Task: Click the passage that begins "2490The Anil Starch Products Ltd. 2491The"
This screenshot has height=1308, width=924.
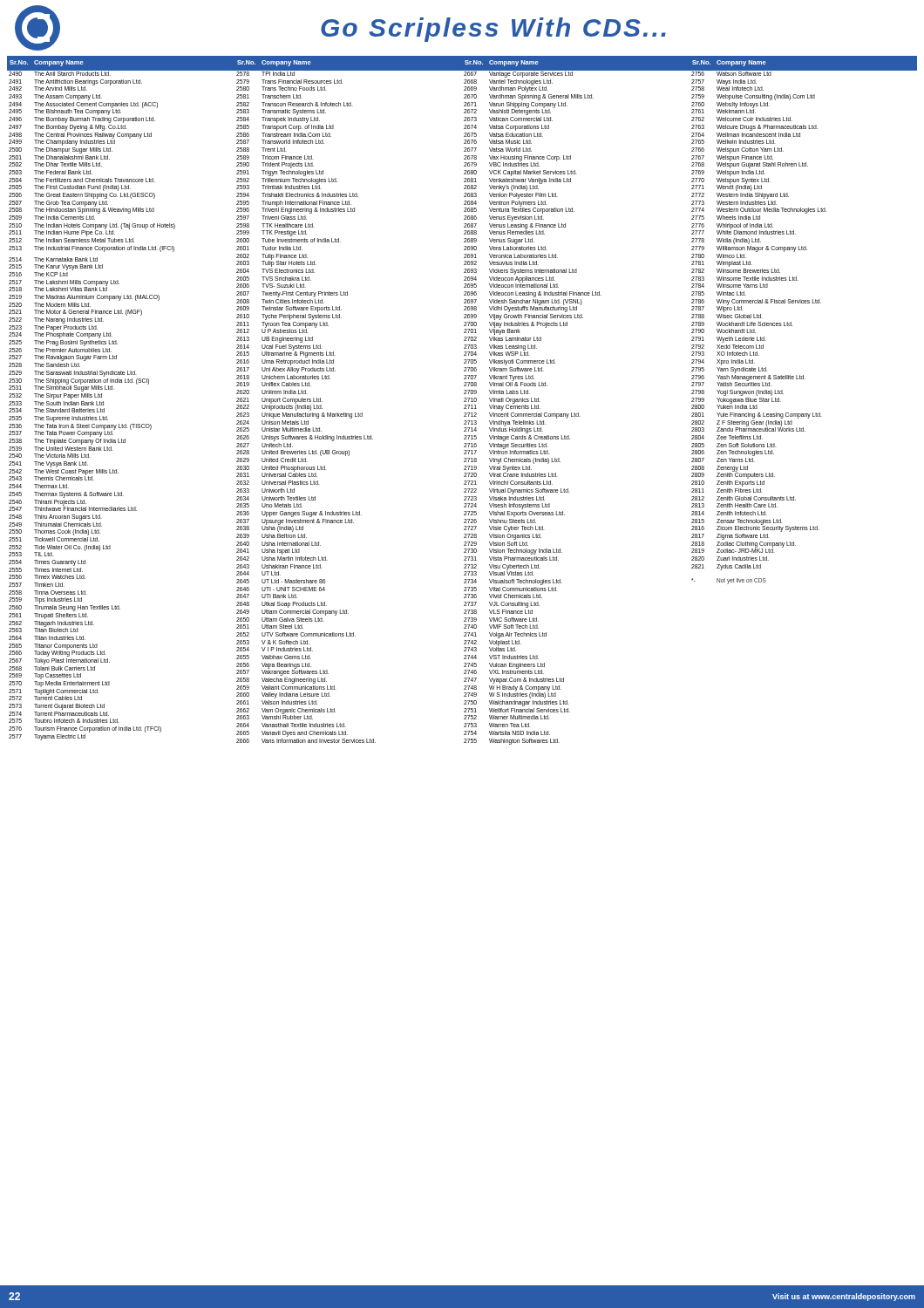Action: [x=462, y=677]
